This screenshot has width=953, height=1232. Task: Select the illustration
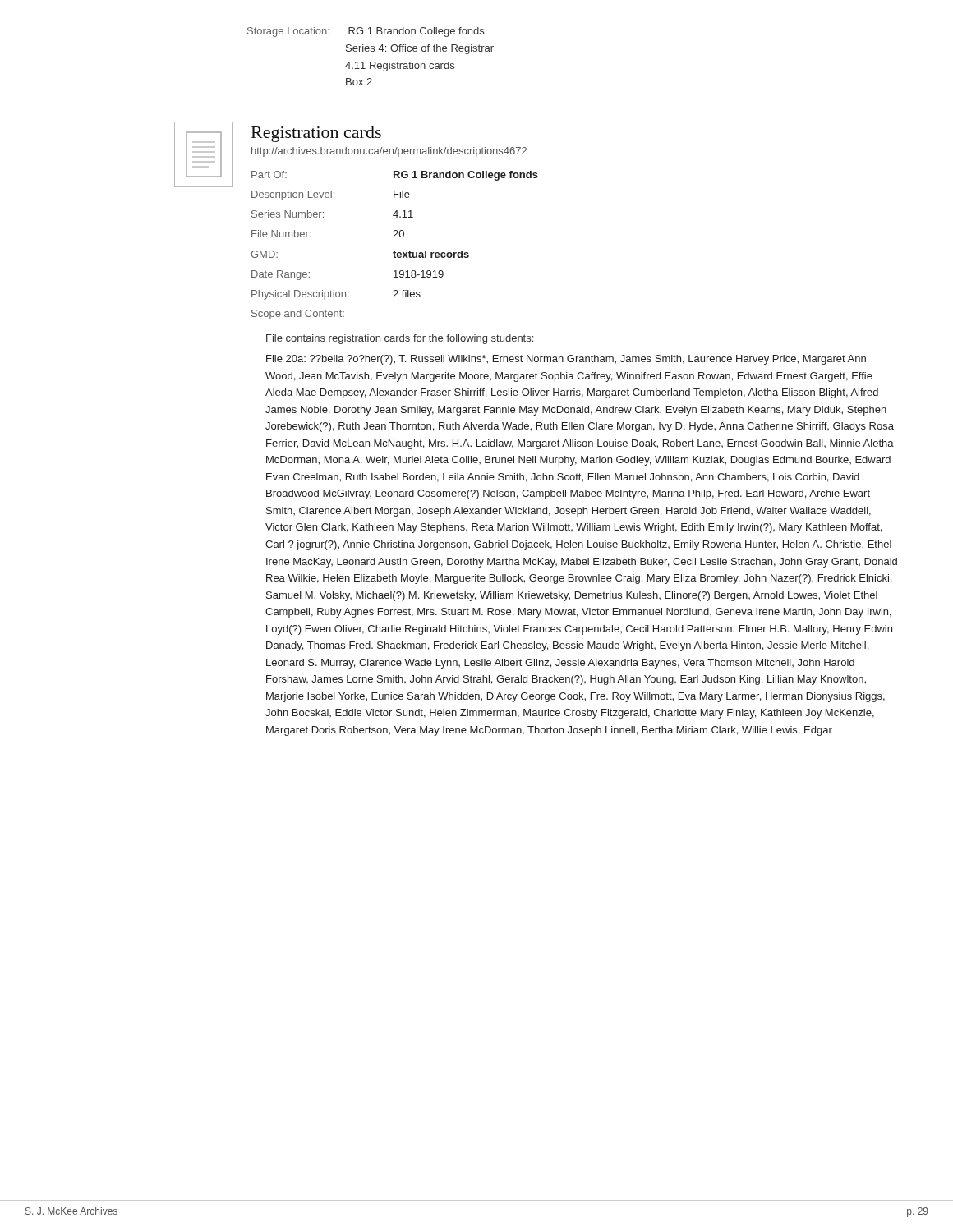pyautogui.click(x=204, y=154)
